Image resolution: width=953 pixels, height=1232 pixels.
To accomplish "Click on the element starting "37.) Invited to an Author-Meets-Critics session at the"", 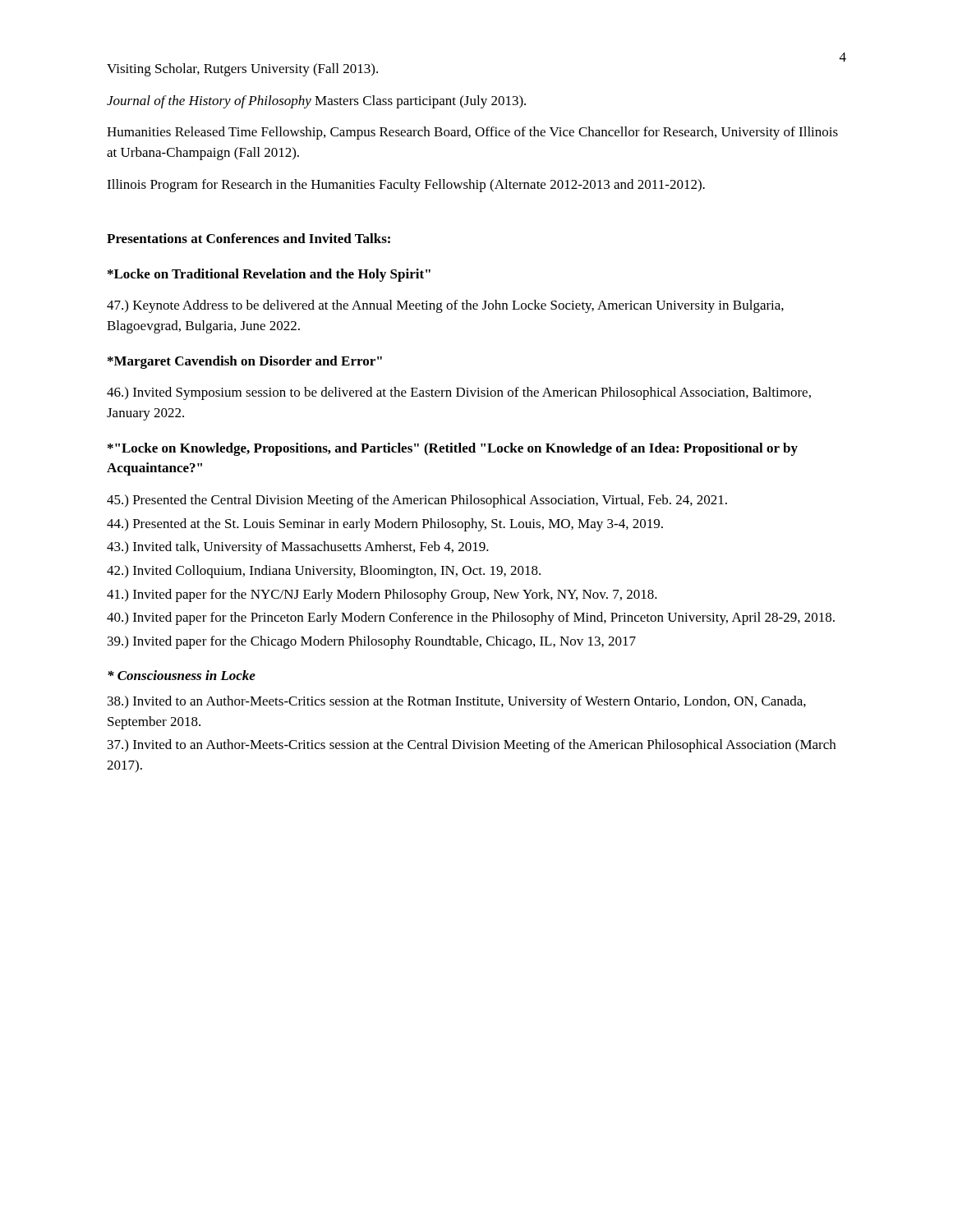I will pos(471,755).
